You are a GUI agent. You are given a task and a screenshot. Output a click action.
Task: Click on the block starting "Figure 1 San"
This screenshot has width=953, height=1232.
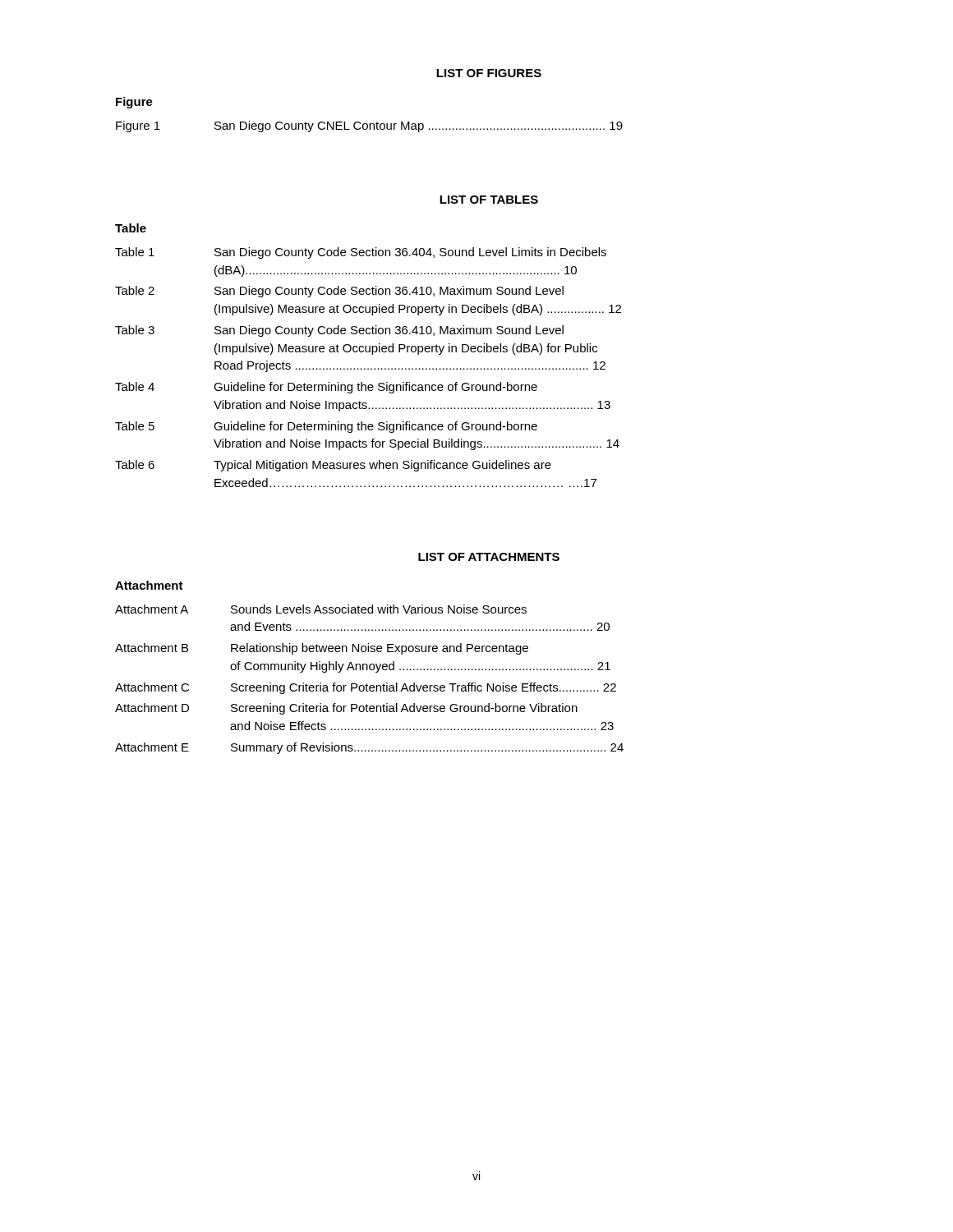(489, 126)
